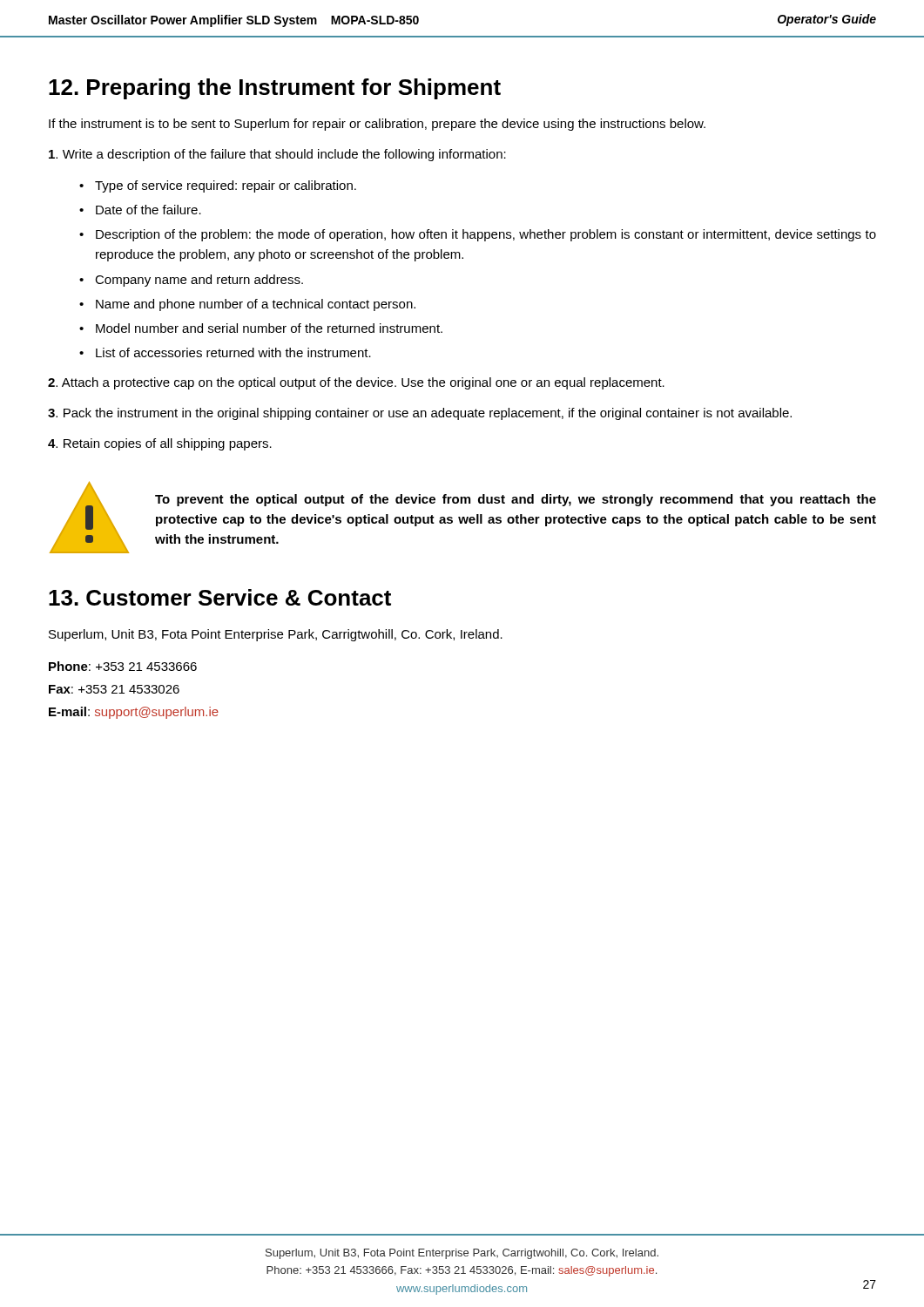Screen dimensions: 1307x924
Task: Click where it says "List of accessories returned with the instrument."
Action: pyautogui.click(x=233, y=353)
